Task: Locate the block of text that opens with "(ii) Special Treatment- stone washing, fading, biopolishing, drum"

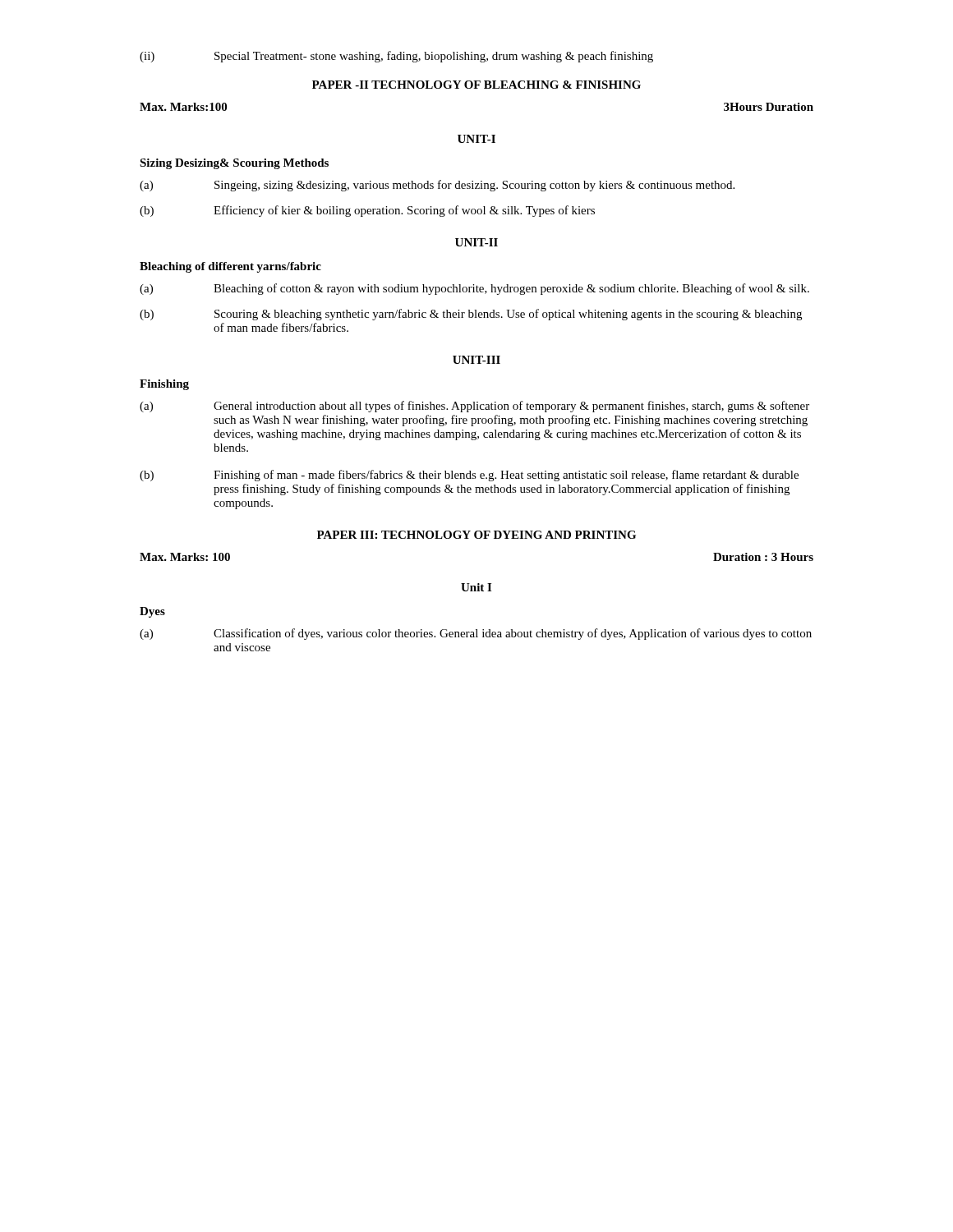Action: [476, 56]
